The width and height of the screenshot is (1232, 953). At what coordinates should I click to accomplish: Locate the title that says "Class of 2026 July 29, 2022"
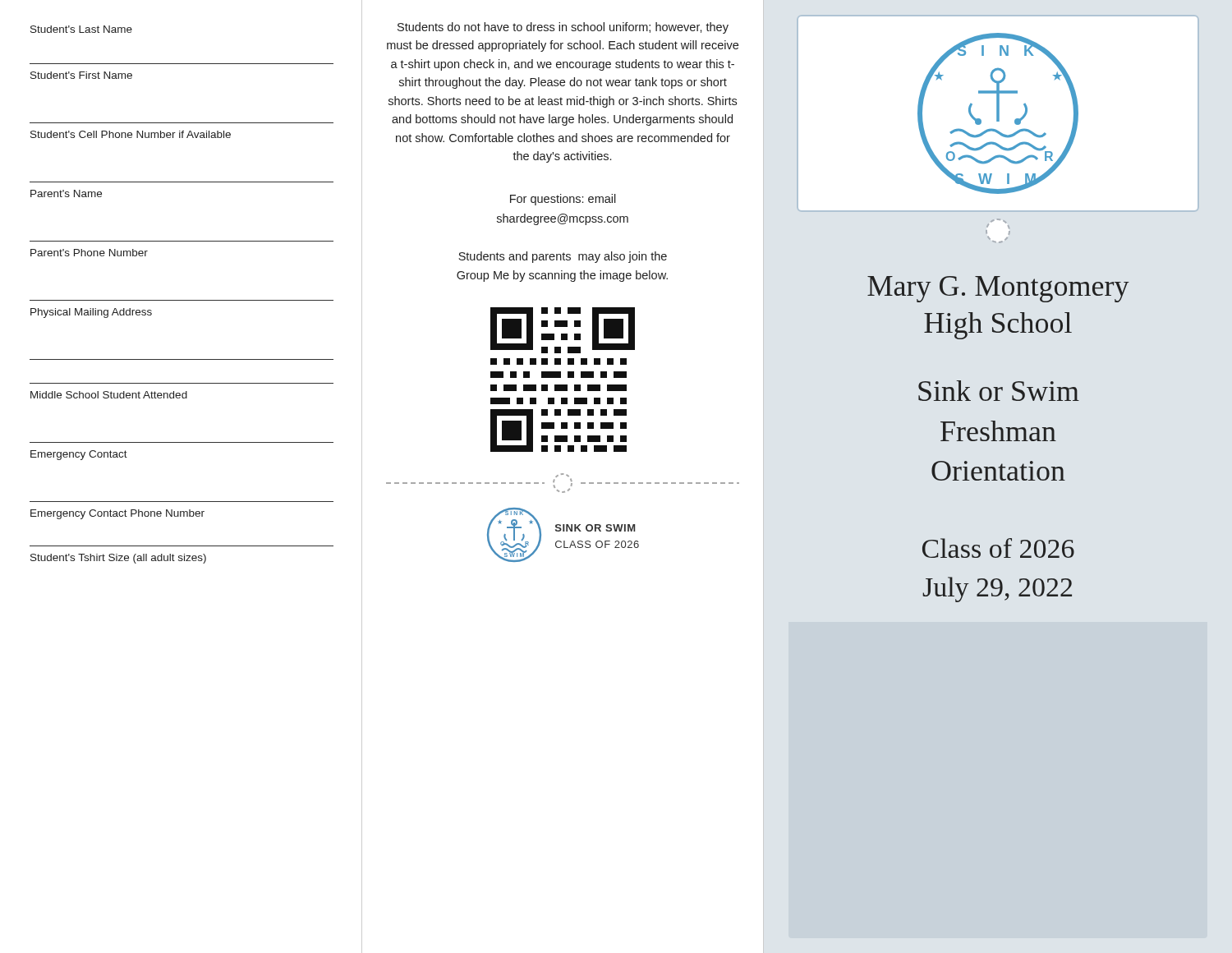(x=998, y=568)
